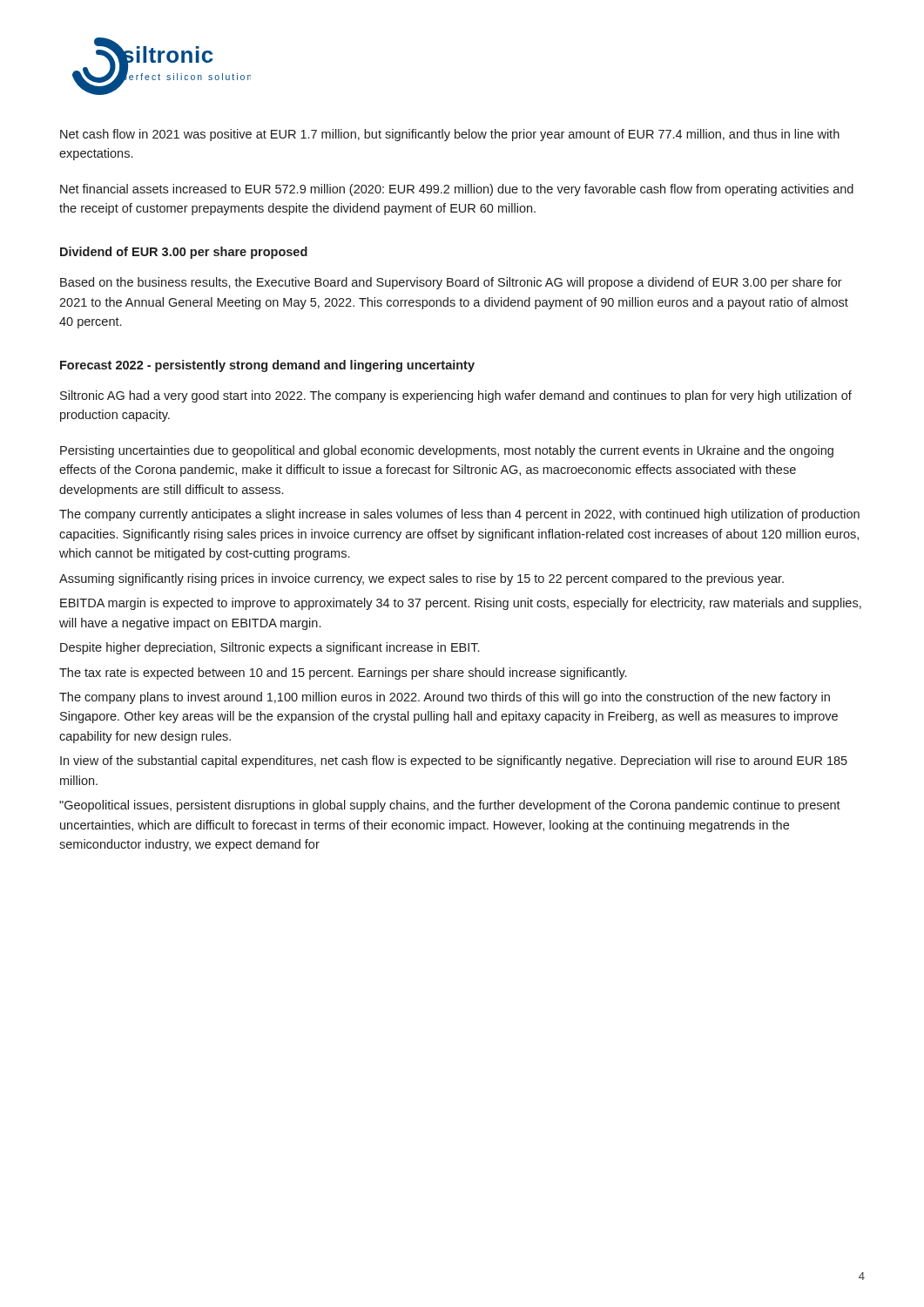Click on the text block that says "EBITDA margin is expected to improve to approximately"
This screenshot has width=924, height=1307.
461,613
